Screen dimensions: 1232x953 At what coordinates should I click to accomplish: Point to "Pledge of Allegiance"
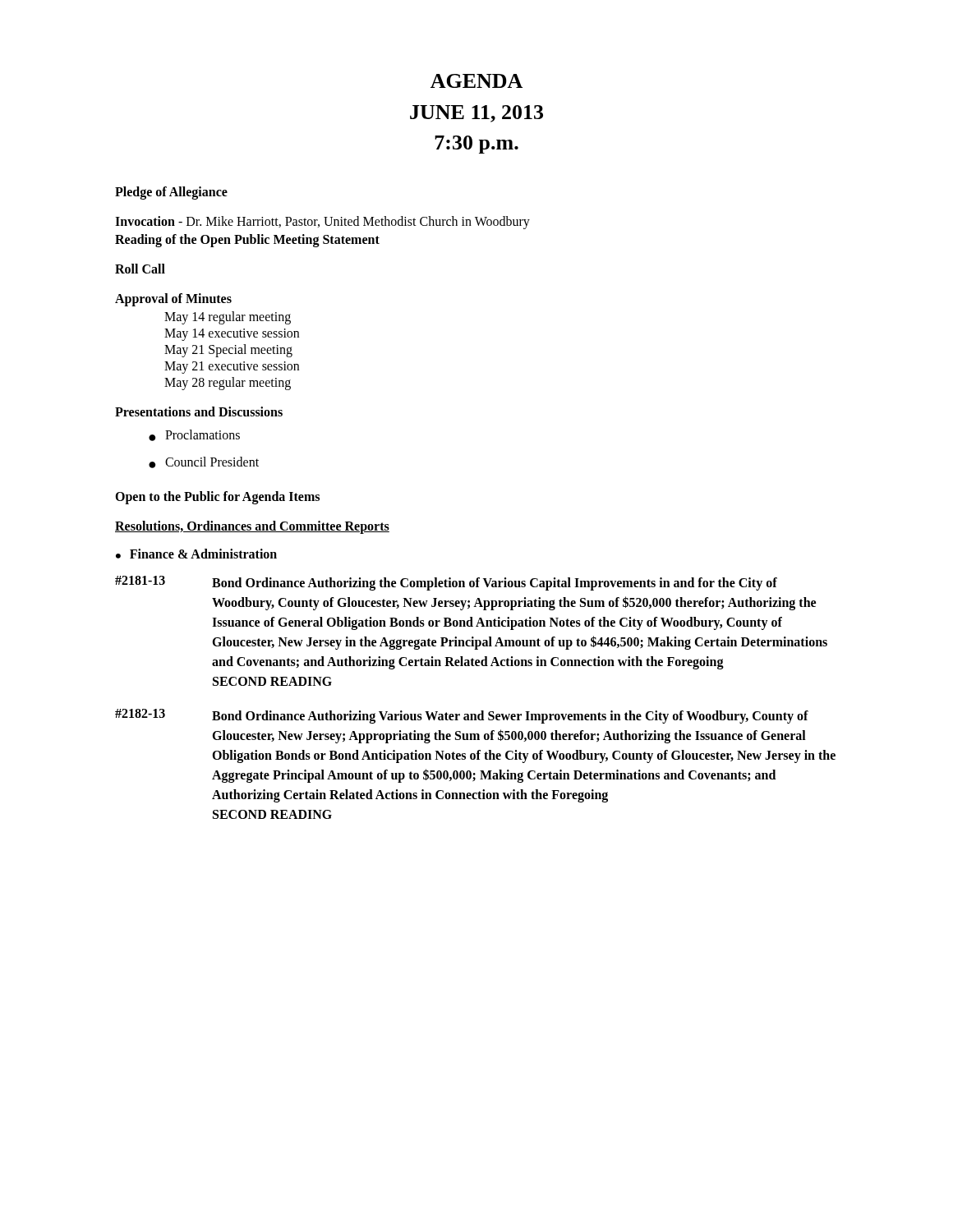coord(171,192)
